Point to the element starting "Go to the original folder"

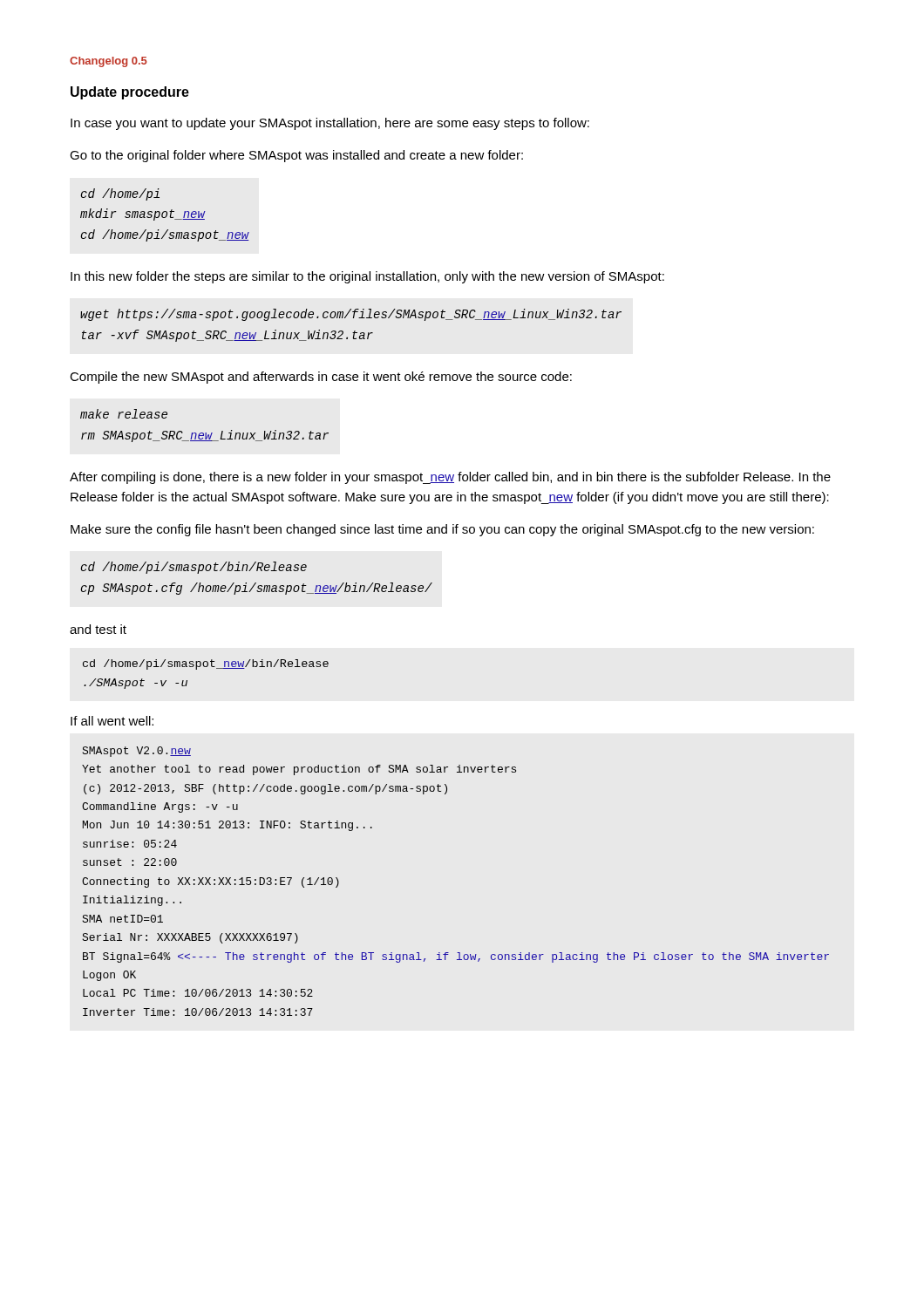coord(297,155)
